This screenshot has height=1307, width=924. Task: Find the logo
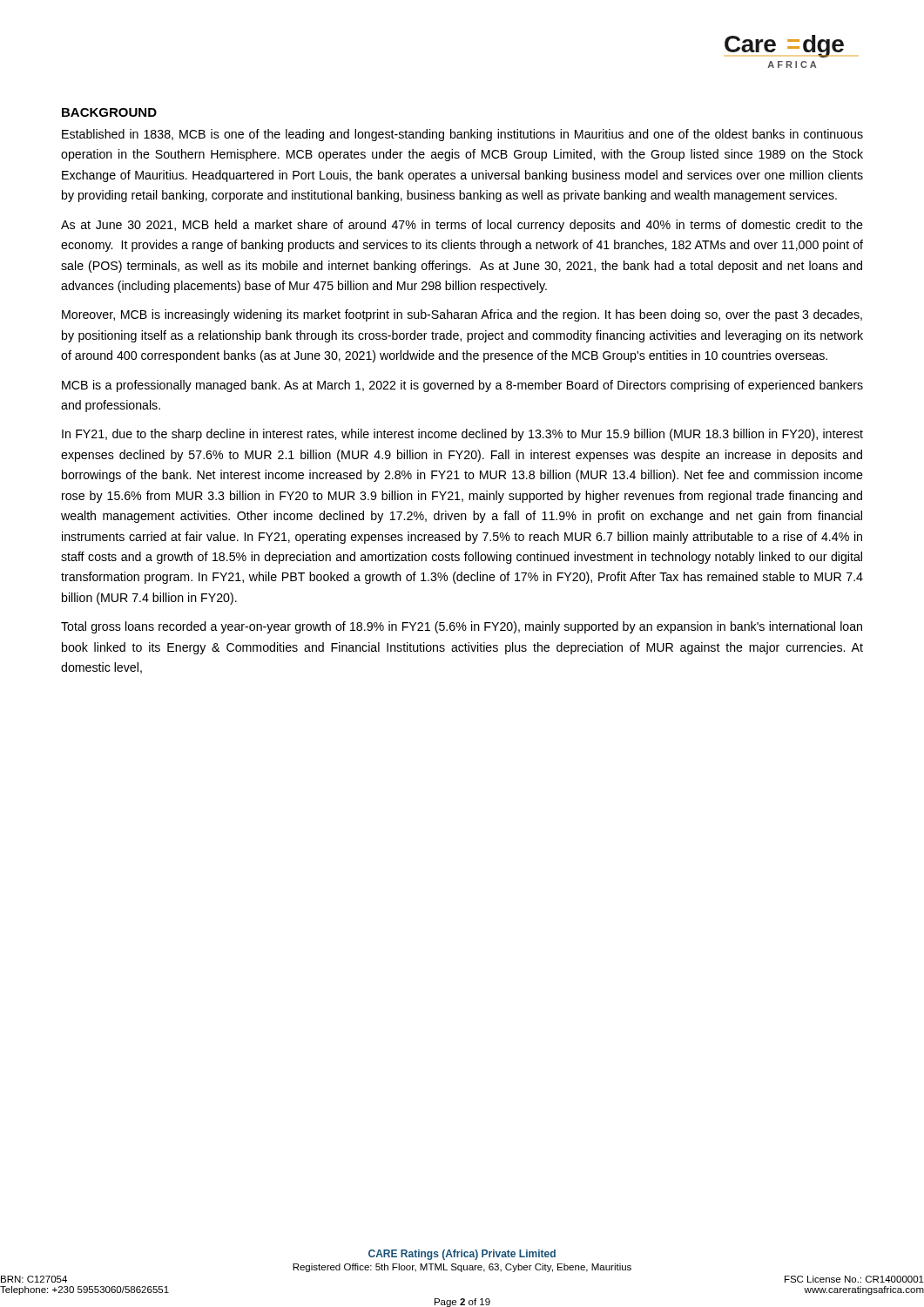(793, 48)
